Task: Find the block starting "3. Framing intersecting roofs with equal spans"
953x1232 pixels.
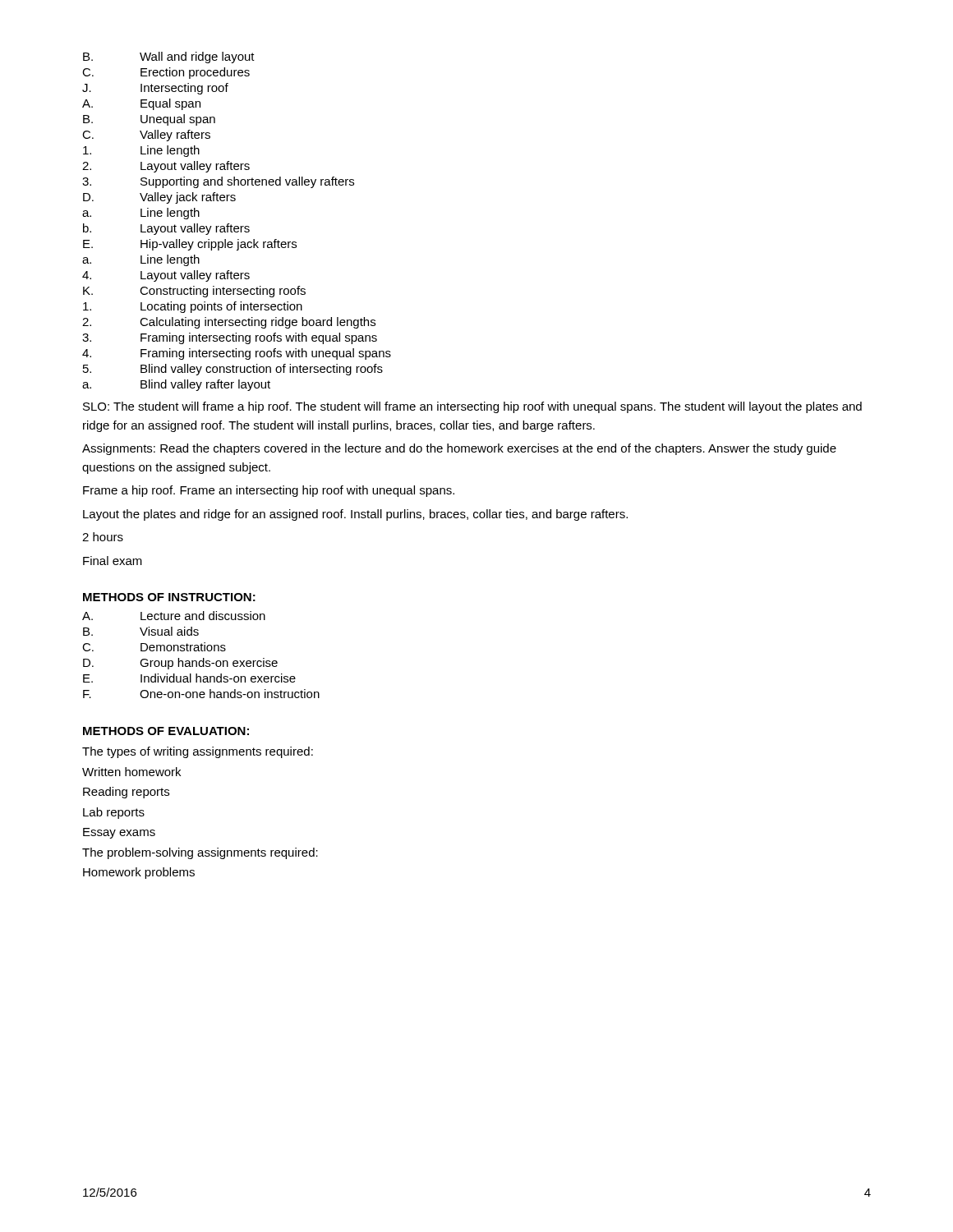Action: 230,337
